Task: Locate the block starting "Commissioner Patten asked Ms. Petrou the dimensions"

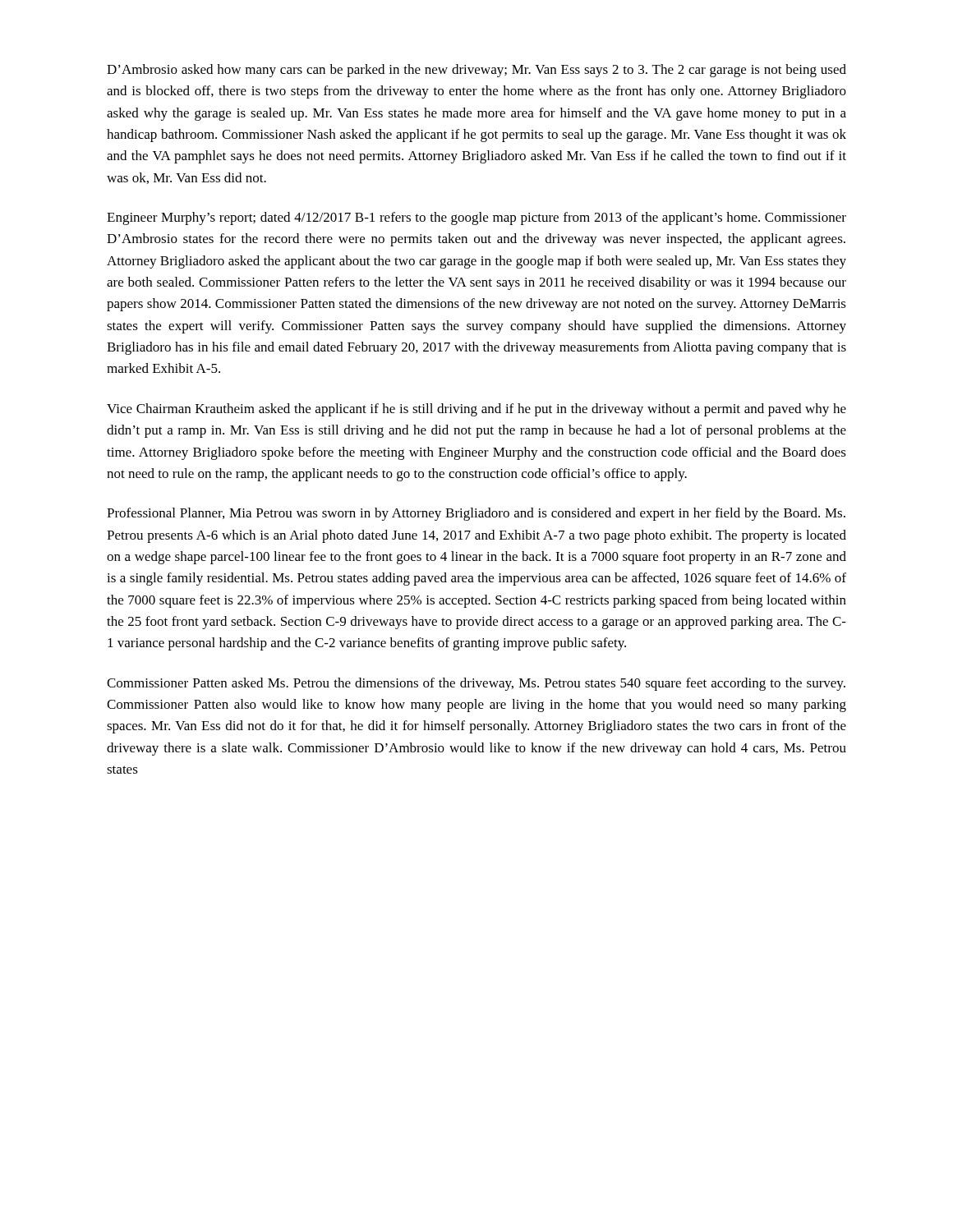Action: click(x=476, y=726)
